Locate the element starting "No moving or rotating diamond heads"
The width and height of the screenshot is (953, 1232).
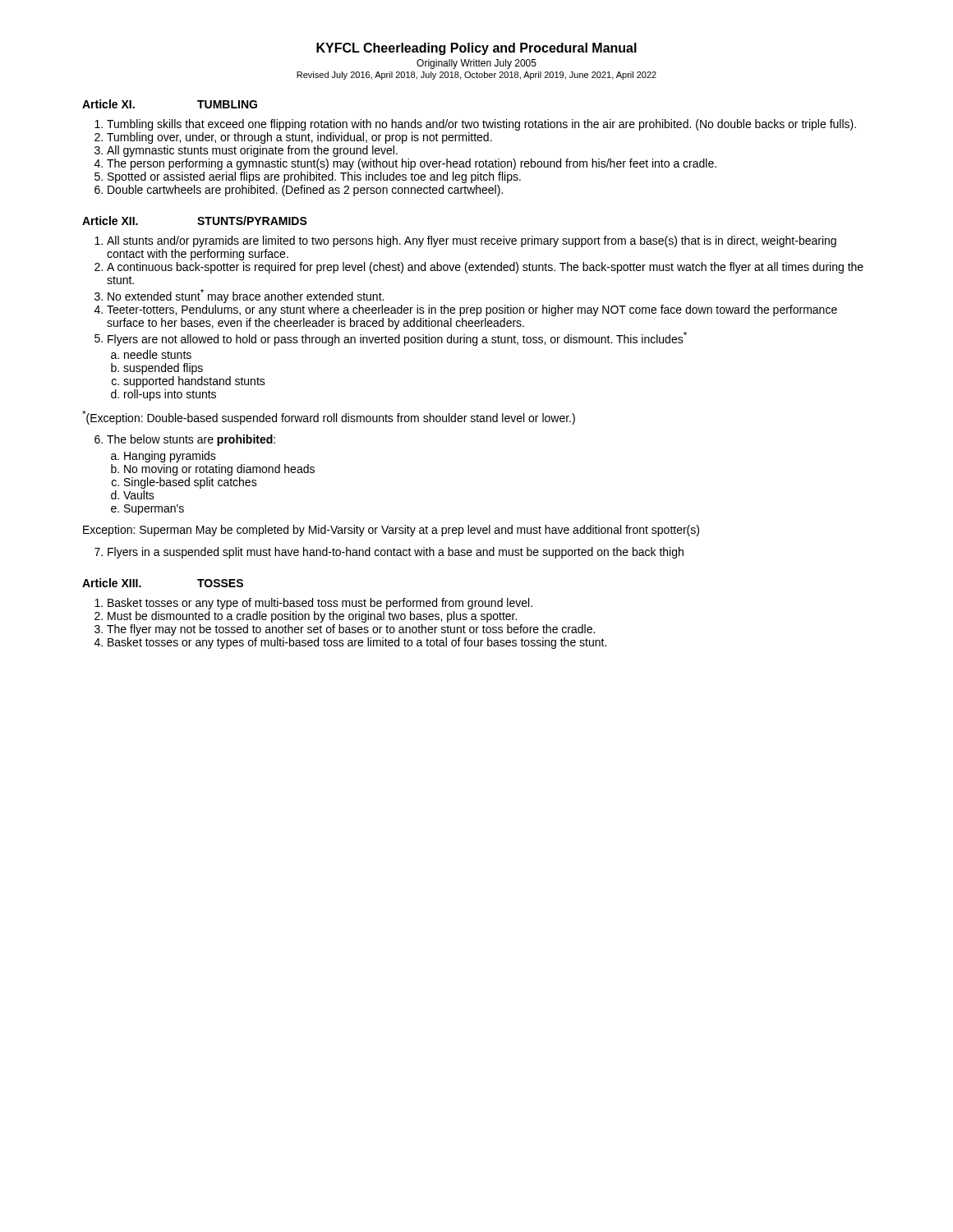(x=219, y=470)
